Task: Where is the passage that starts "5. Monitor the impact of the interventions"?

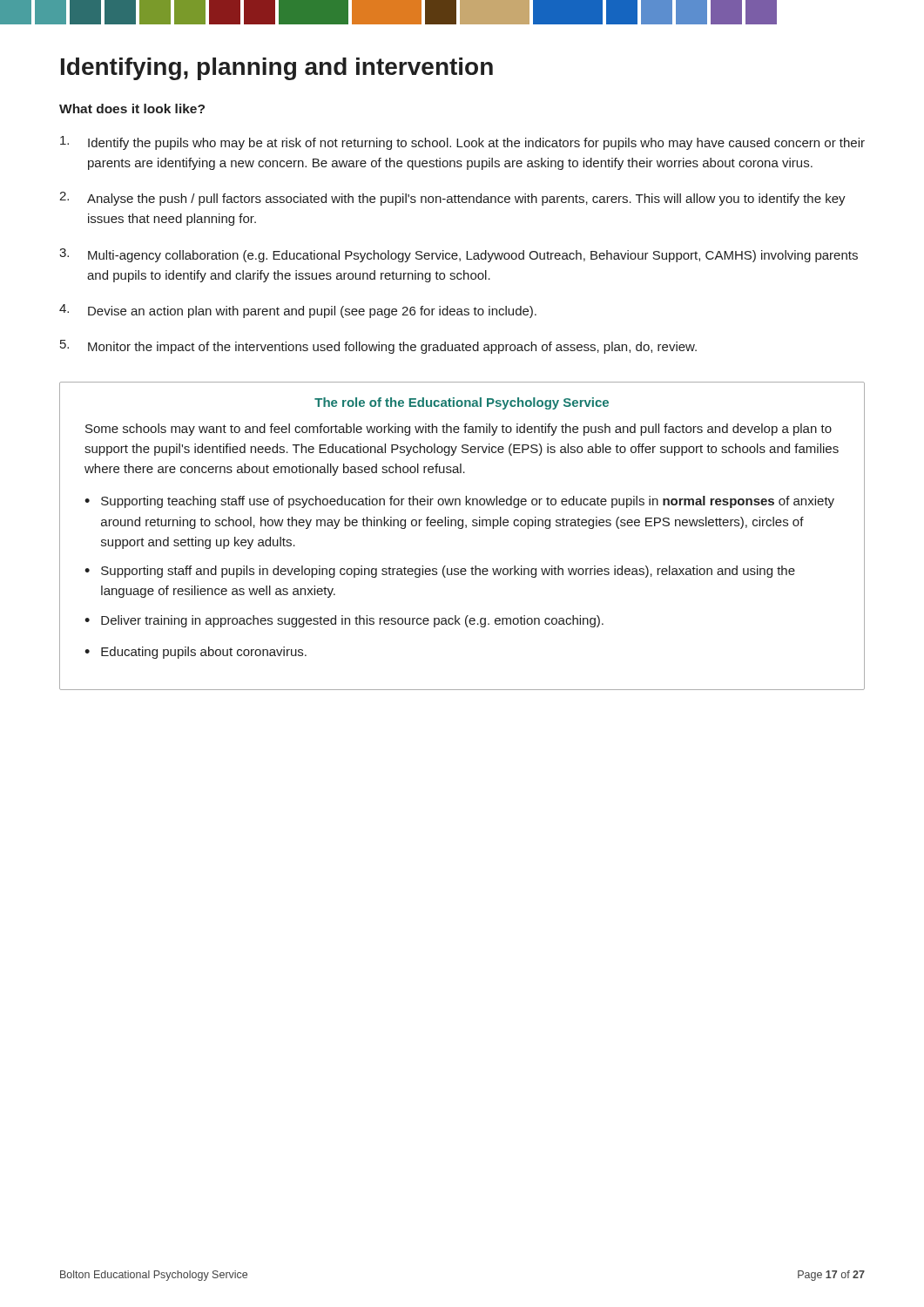Action: (x=379, y=347)
